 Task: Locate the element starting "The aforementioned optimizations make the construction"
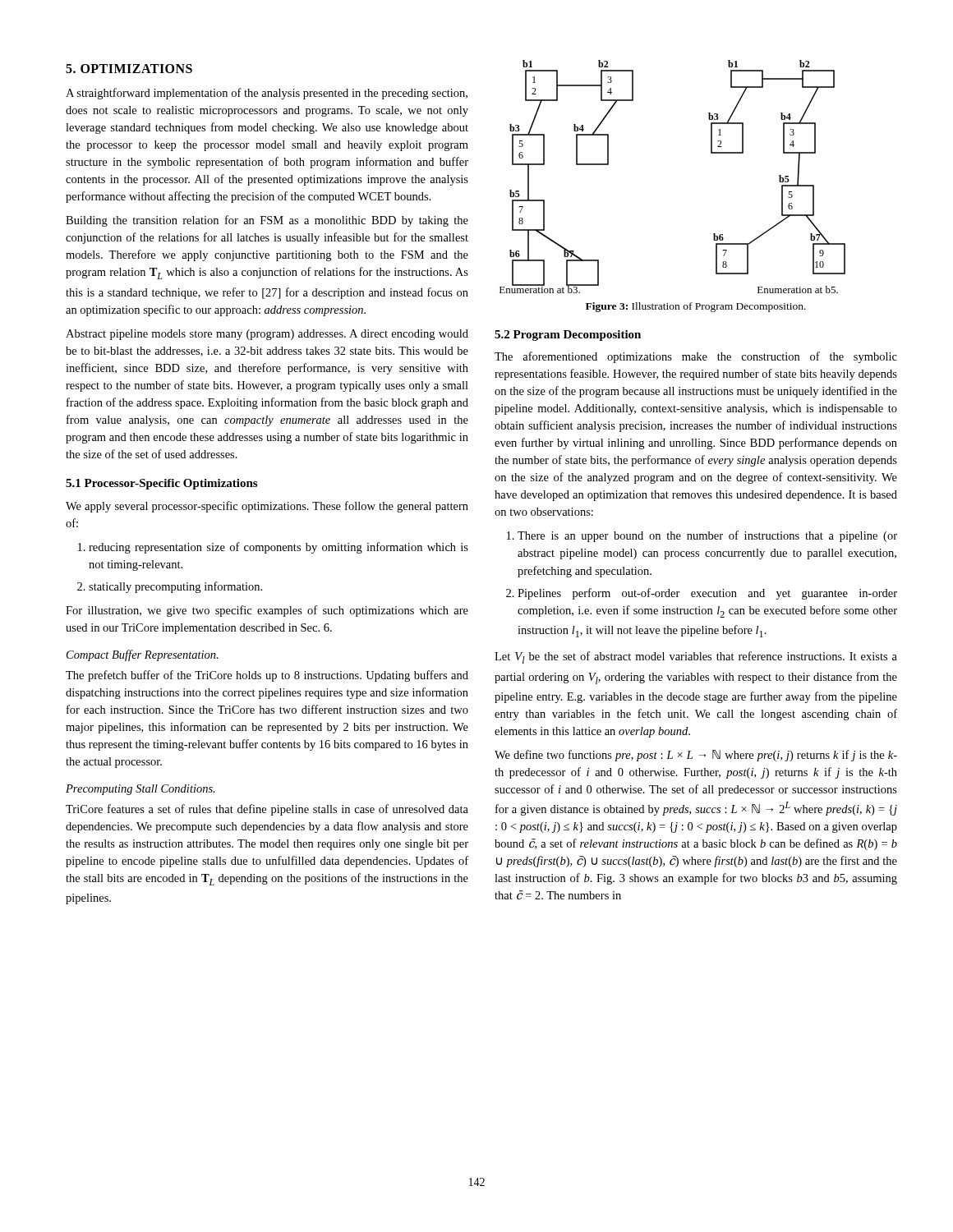tap(696, 435)
